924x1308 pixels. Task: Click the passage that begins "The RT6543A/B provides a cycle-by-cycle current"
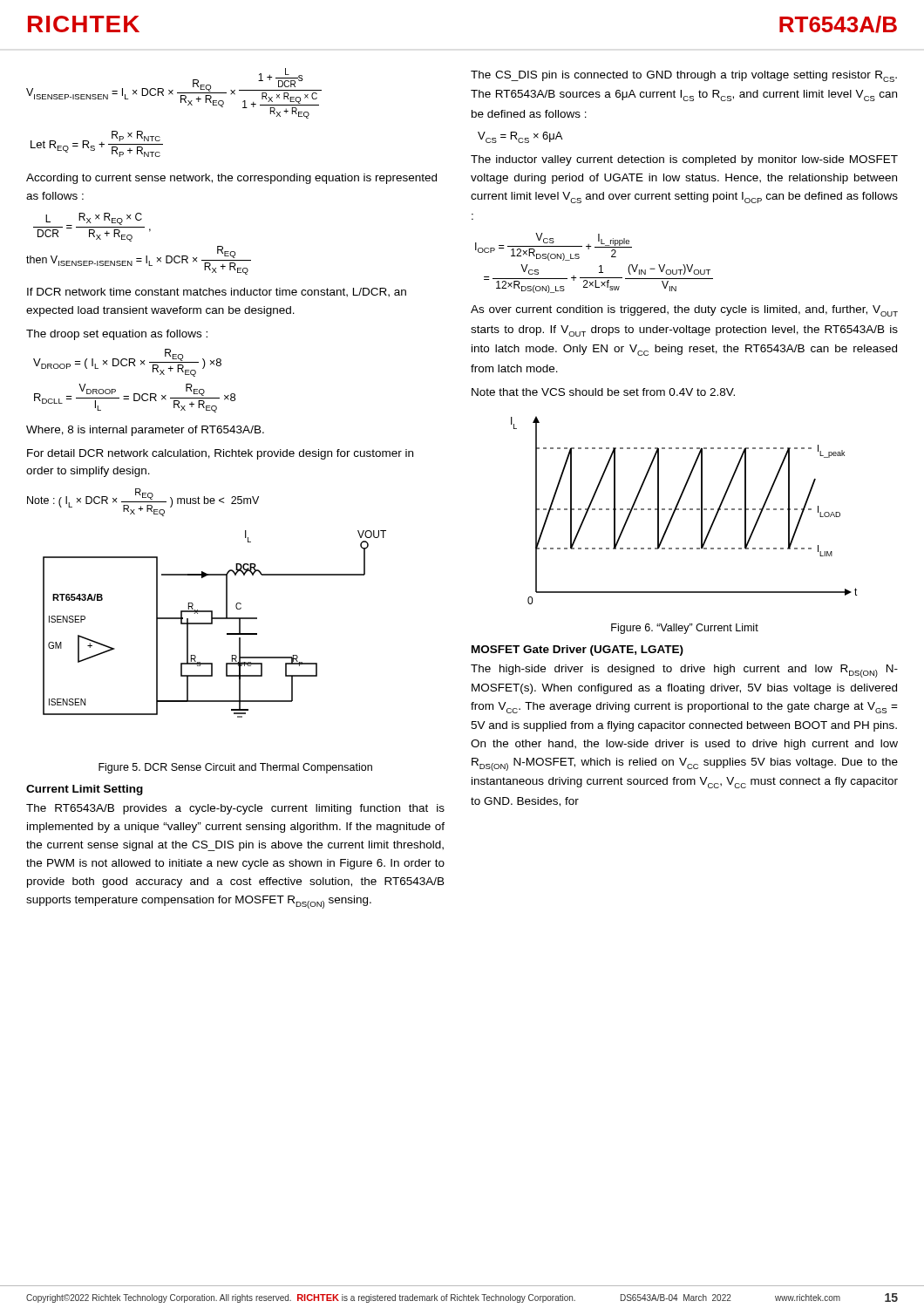tap(235, 855)
